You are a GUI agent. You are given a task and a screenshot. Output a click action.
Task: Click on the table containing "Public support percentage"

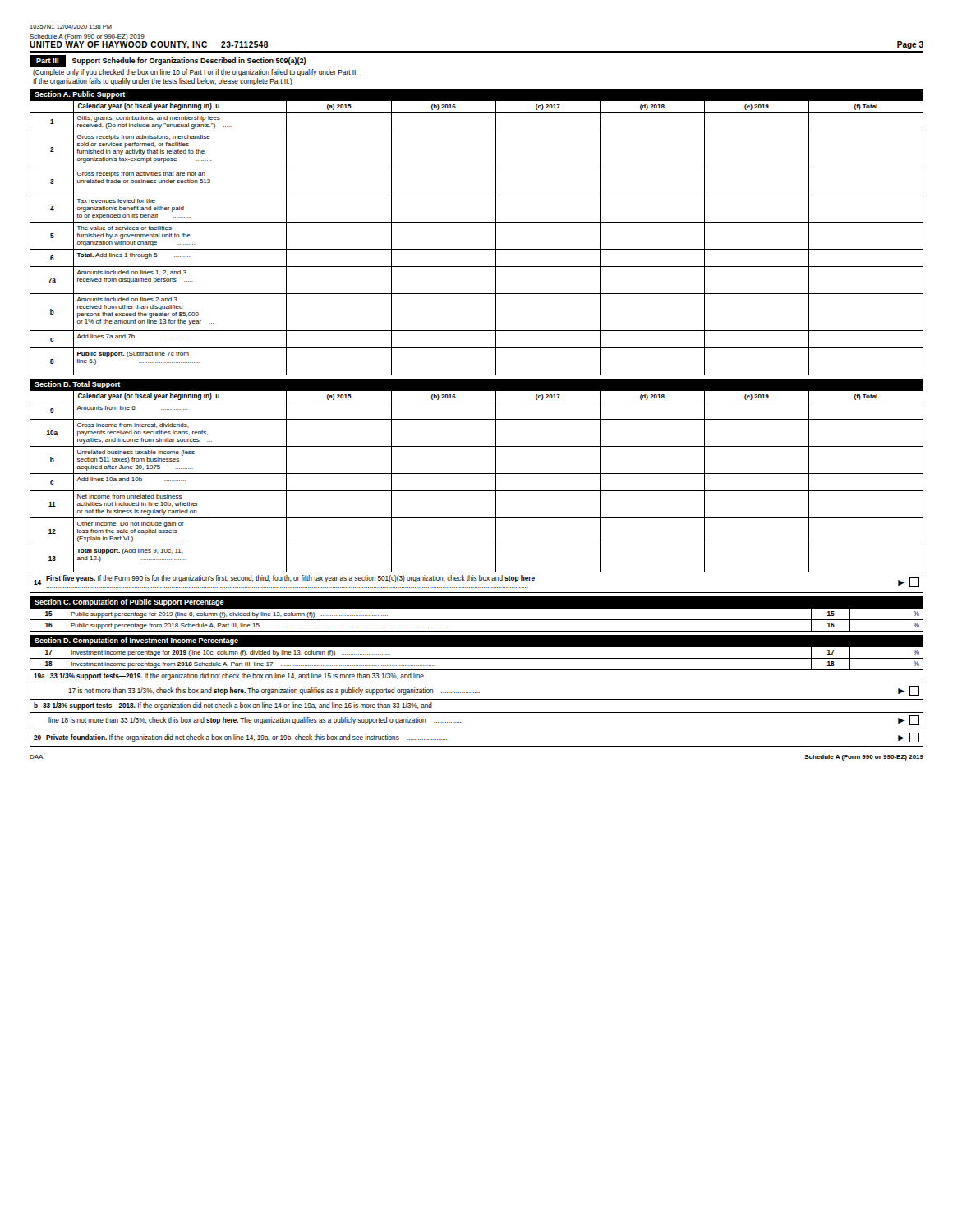476,620
